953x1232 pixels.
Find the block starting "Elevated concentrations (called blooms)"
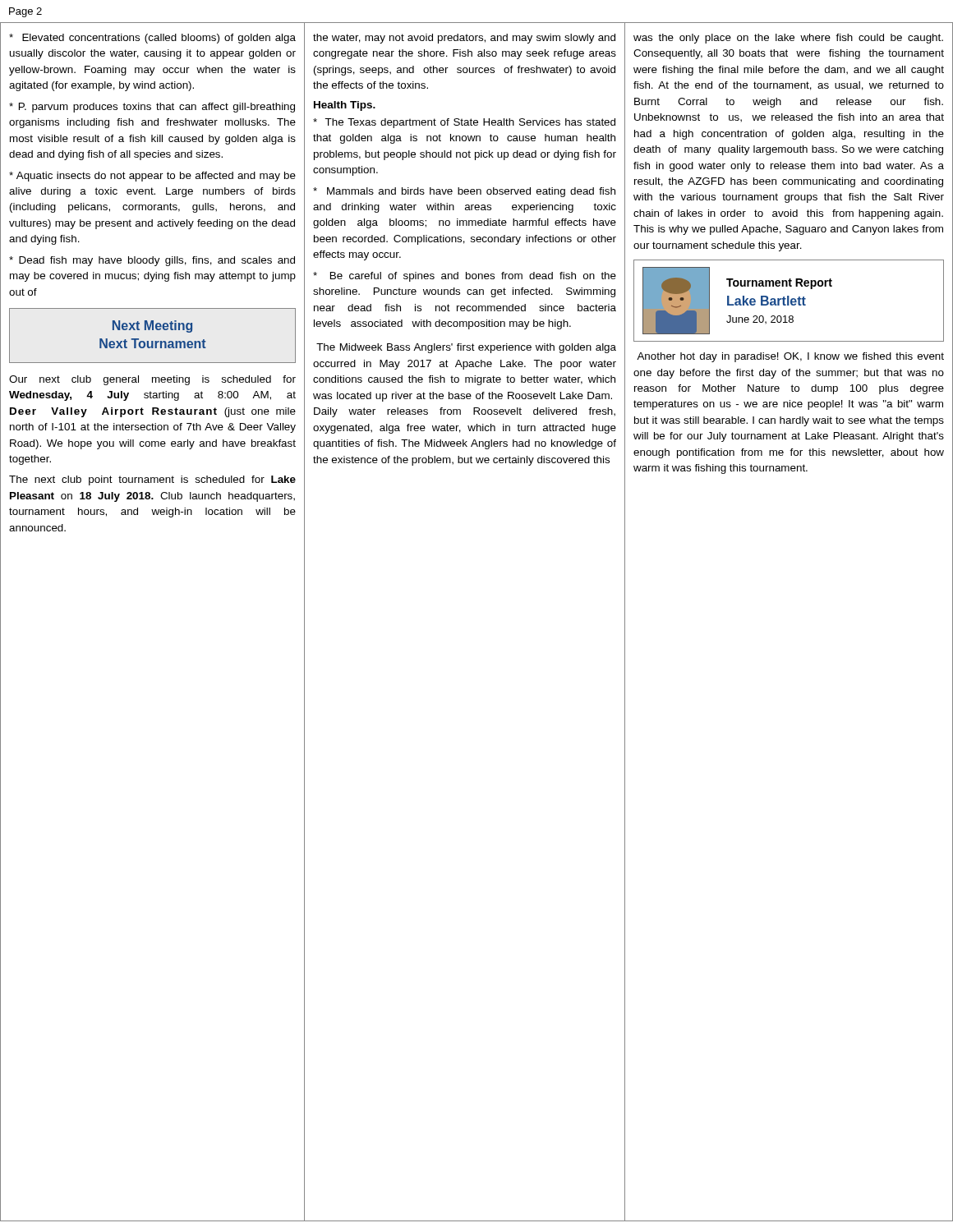(x=152, y=61)
